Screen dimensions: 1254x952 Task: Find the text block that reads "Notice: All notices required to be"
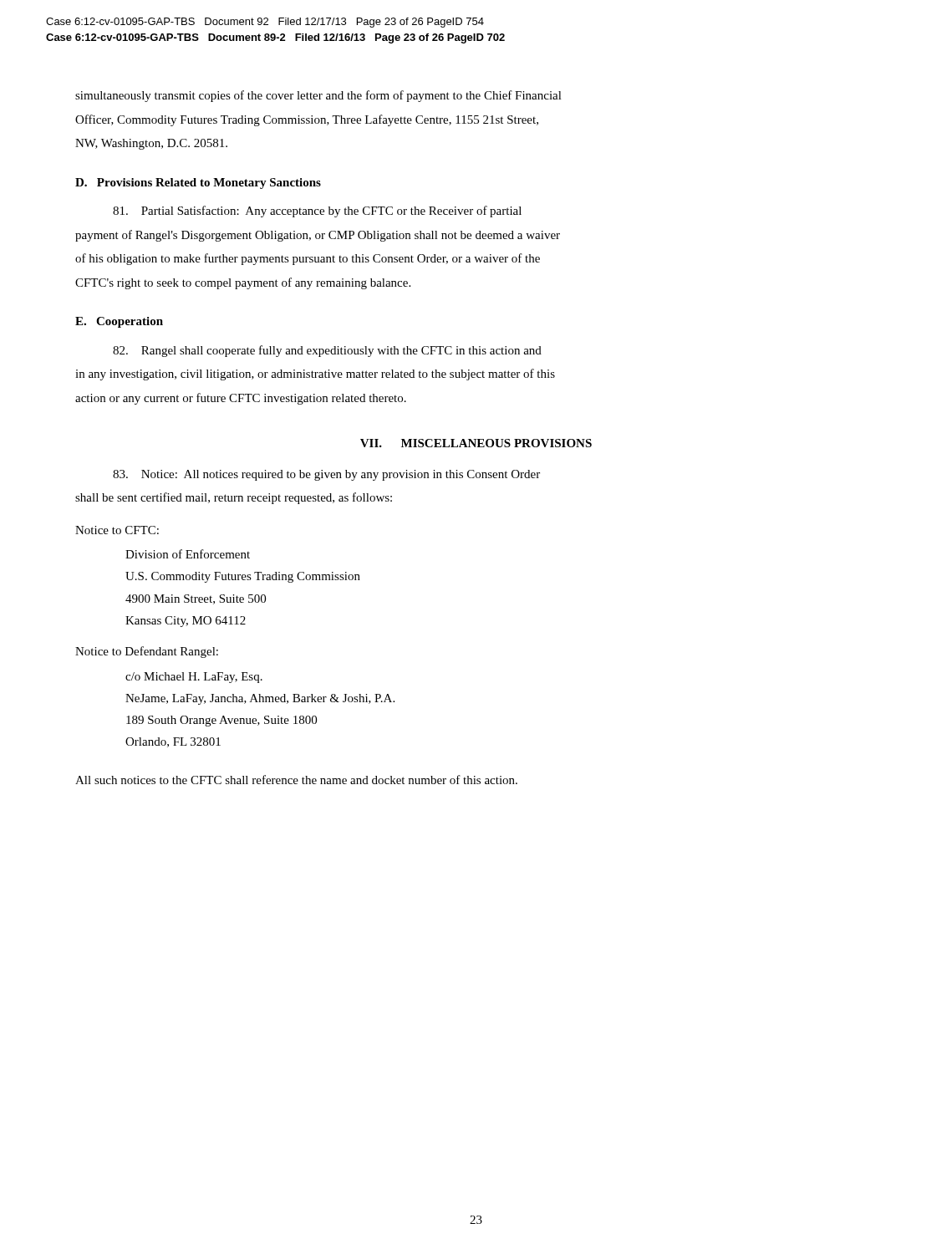pos(308,485)
